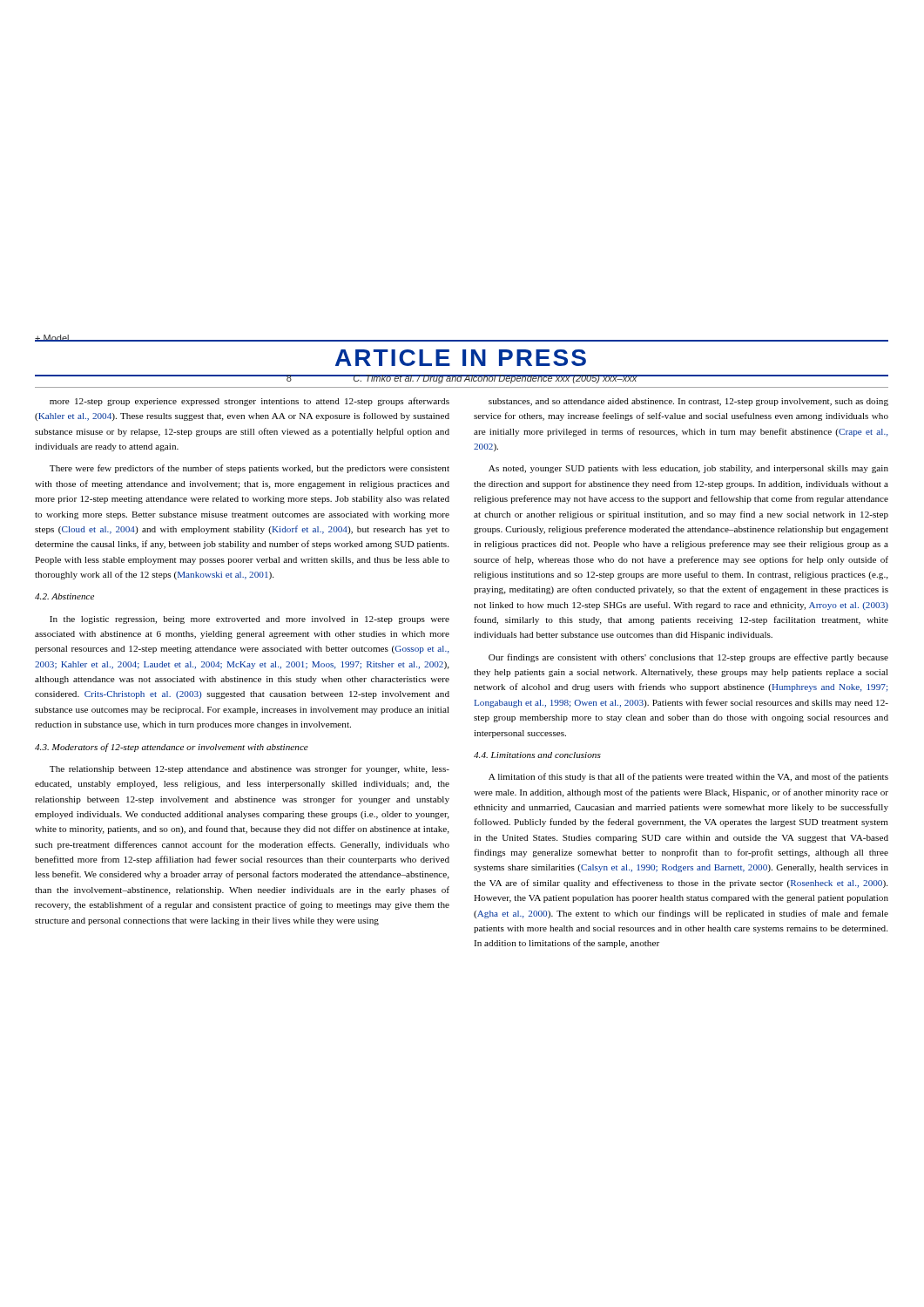Click the passage that begins "As noted, younger SUD patients"
Image resolution: width=924 pixels, height=1307 pixels.
tap(681, 551)
